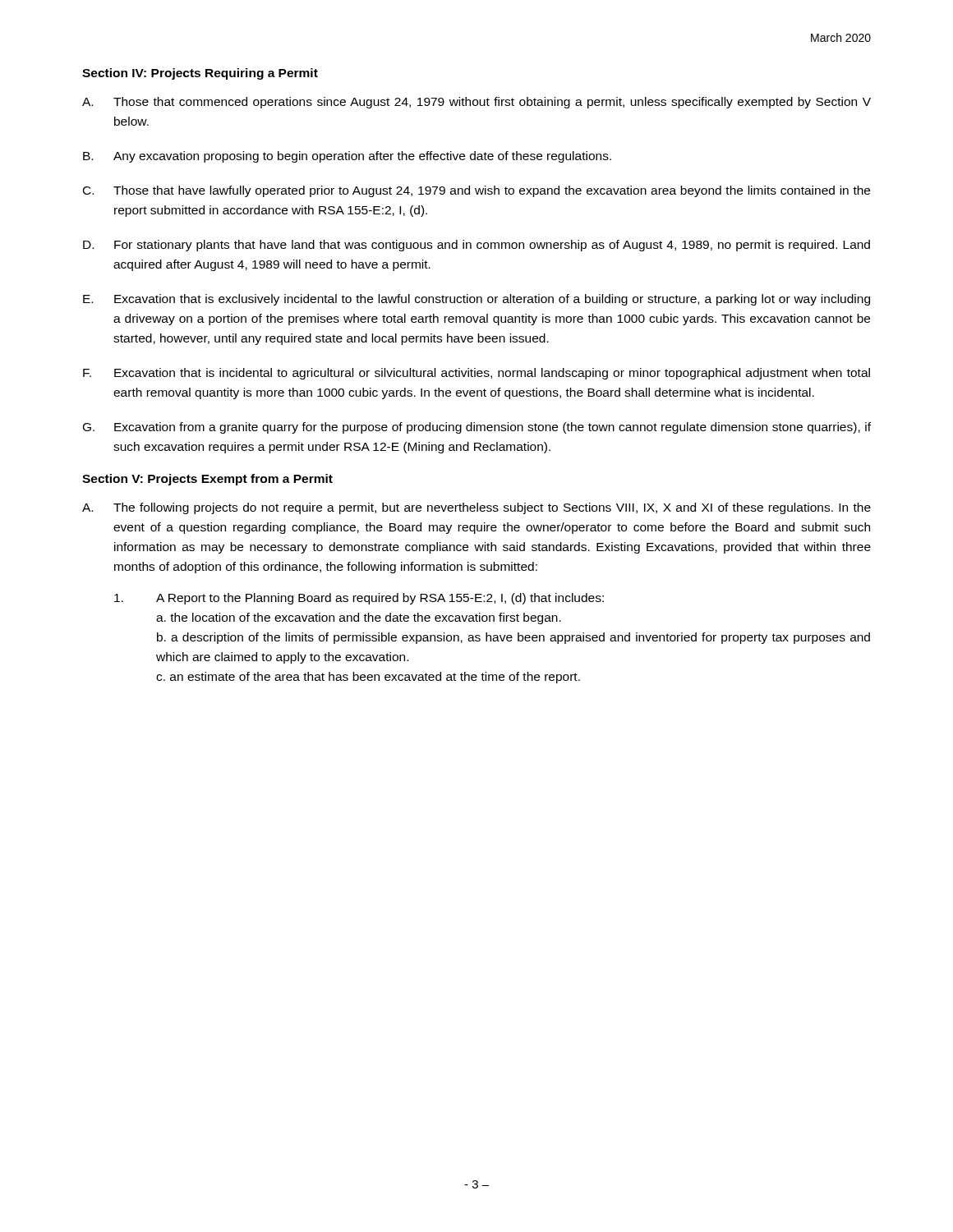This screenshot has width=953, height=1232.
Task: Find the section header containing "Section IV: Projects Requiring a Permit"
Action: point(200,73)
